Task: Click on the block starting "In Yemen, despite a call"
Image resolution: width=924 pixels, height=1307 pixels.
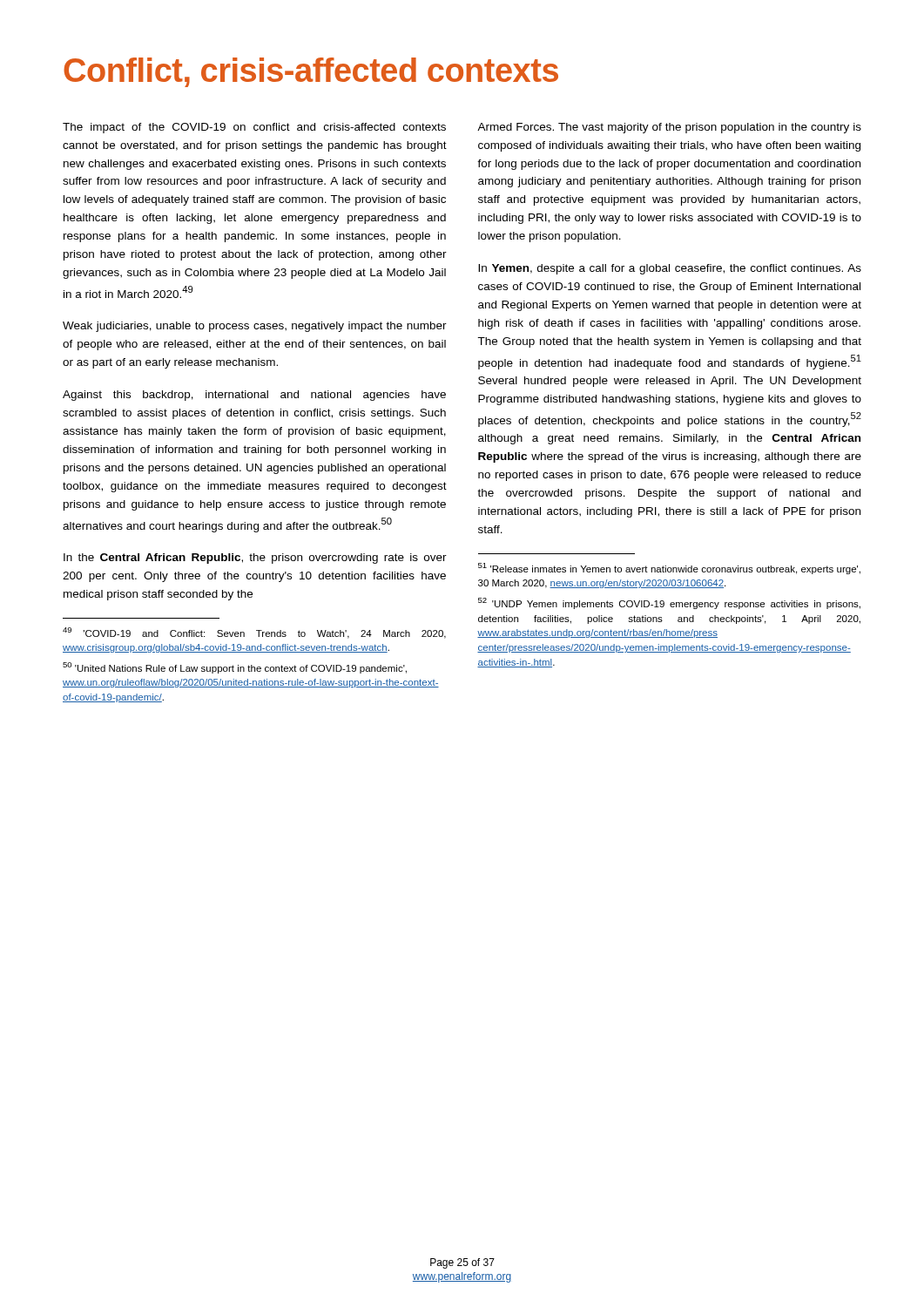Action: click(x=669, y=400)
